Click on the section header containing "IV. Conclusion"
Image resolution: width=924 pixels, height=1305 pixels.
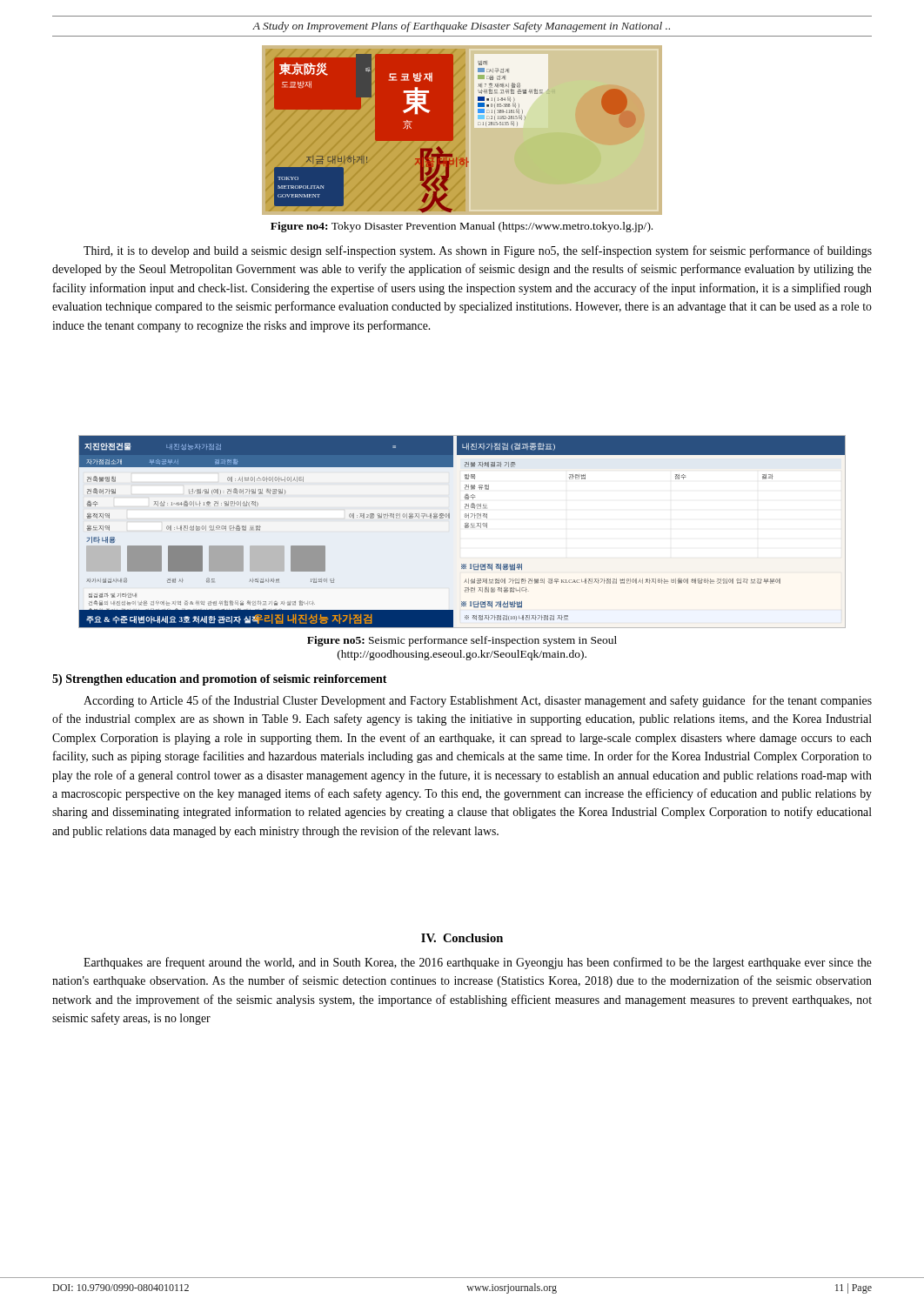click(x=462, y=938)
